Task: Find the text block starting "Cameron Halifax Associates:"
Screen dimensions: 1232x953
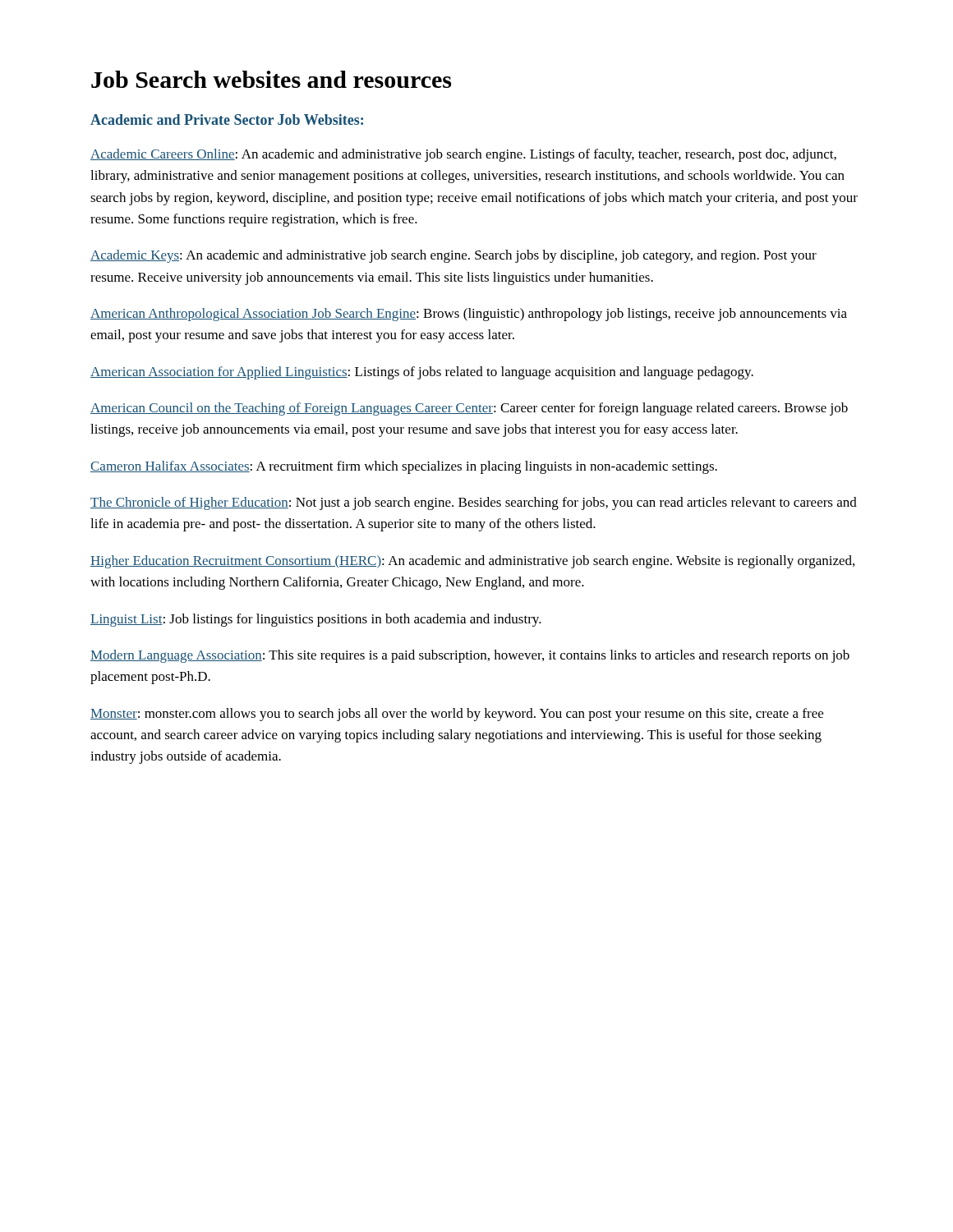Action: tap(404, 466)
